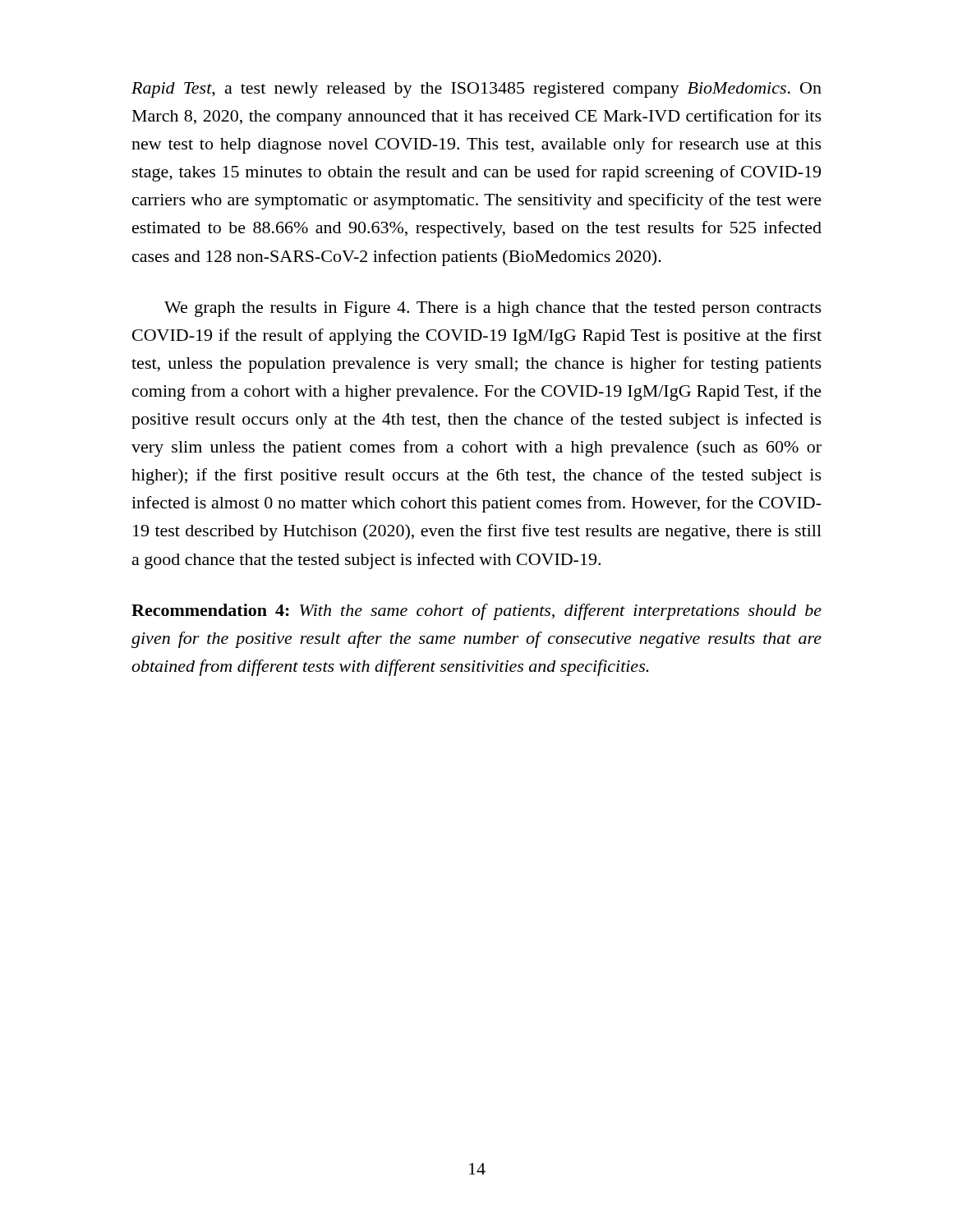Point to the block beginning "Rapid Test, a test newly released by"
The width and height of the screenshot is (953, 1232).
(476, 171)
